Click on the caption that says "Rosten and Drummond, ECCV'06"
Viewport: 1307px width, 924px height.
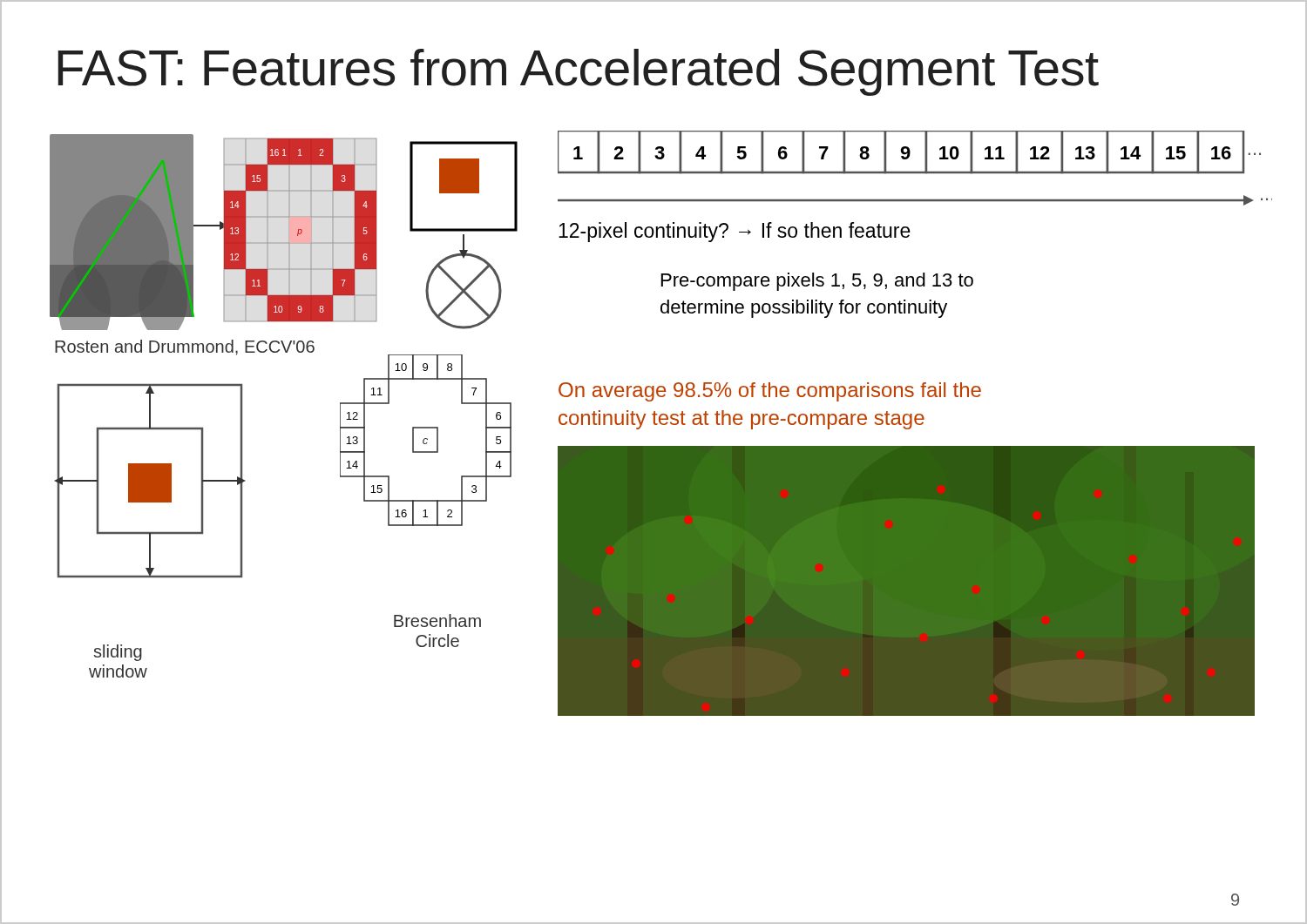(184, 347)
